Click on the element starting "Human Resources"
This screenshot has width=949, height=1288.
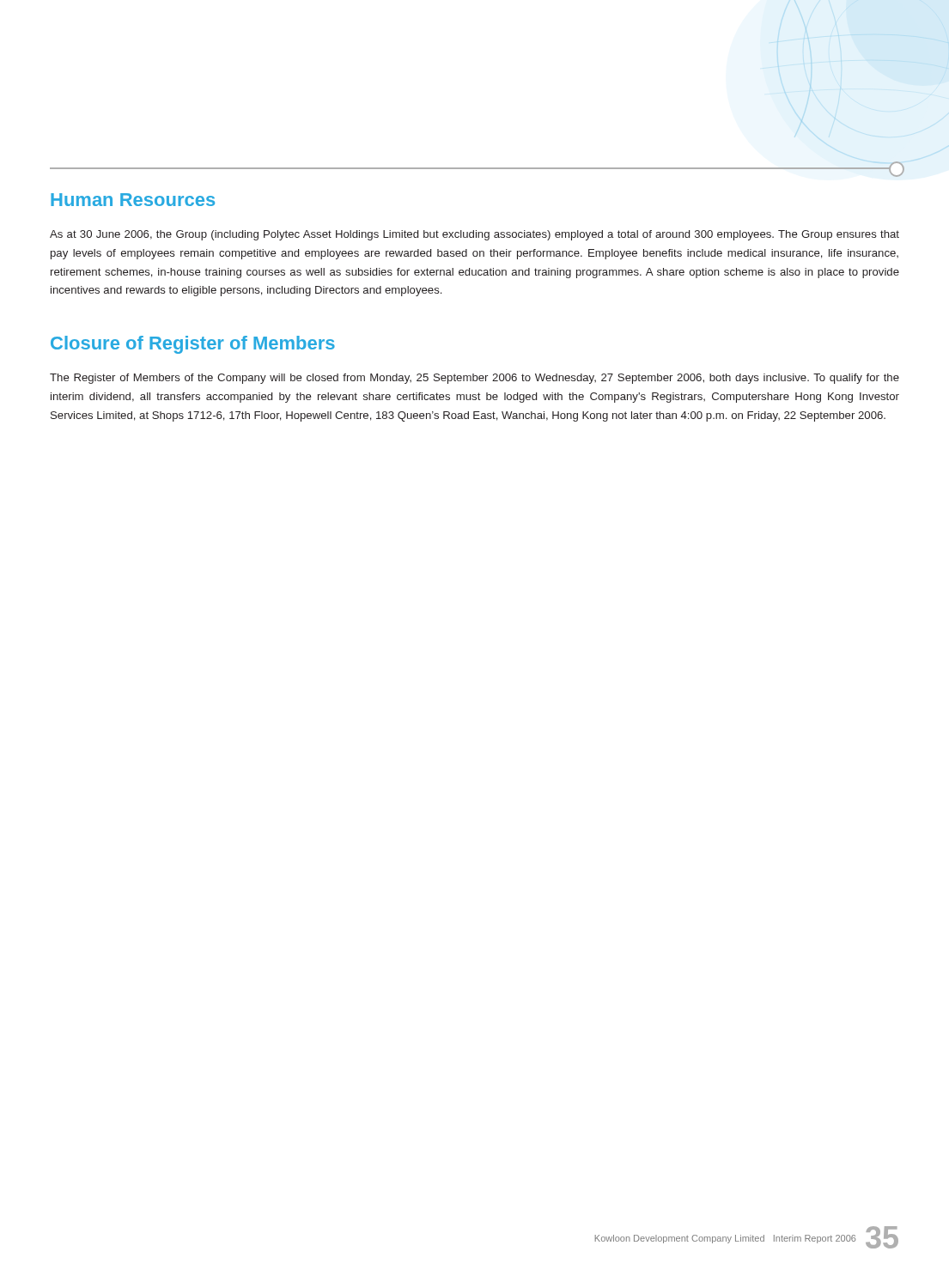click(133, 200)
